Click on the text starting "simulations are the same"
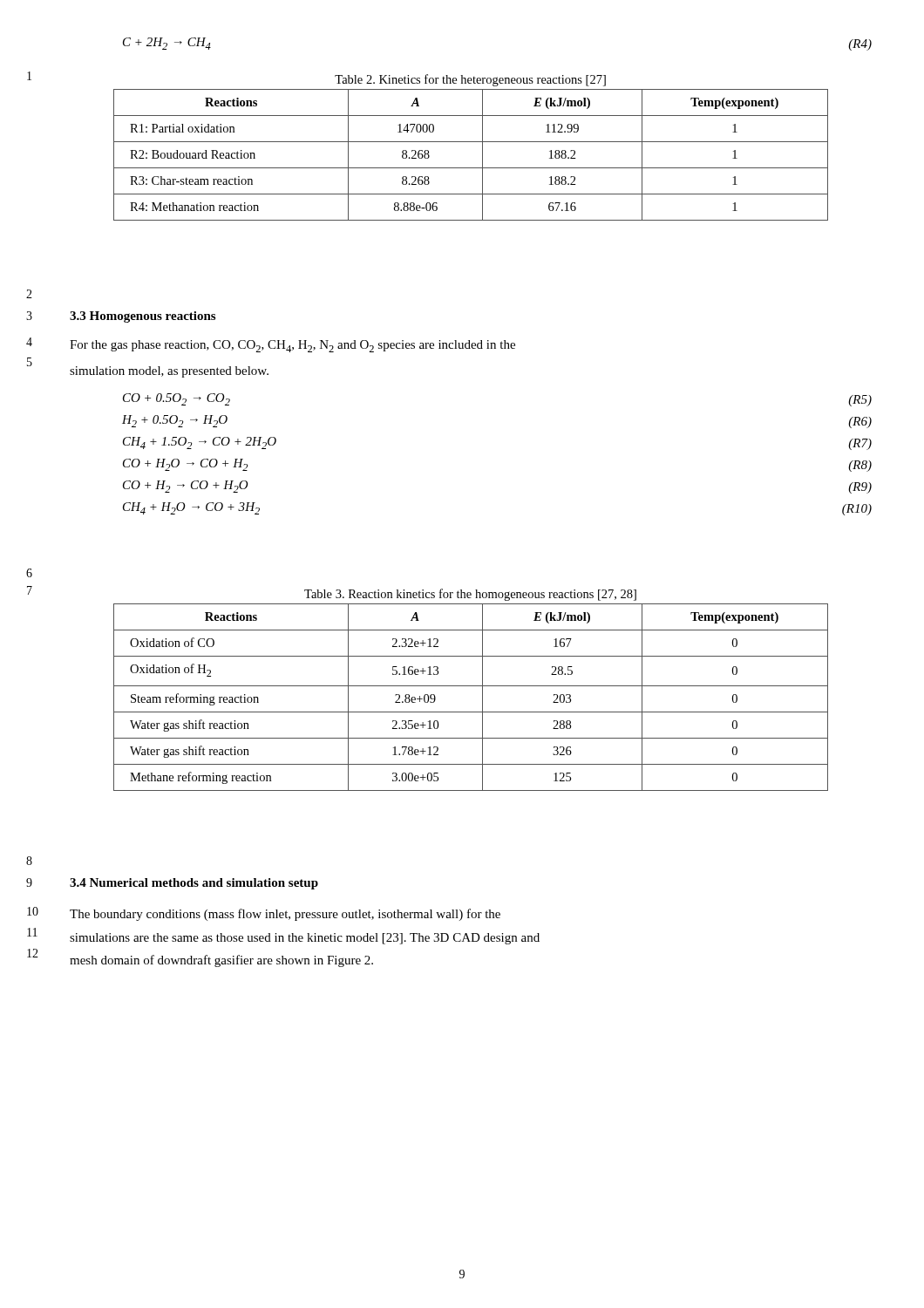Screen dimensions: 1308x924 tap(305, 937)
